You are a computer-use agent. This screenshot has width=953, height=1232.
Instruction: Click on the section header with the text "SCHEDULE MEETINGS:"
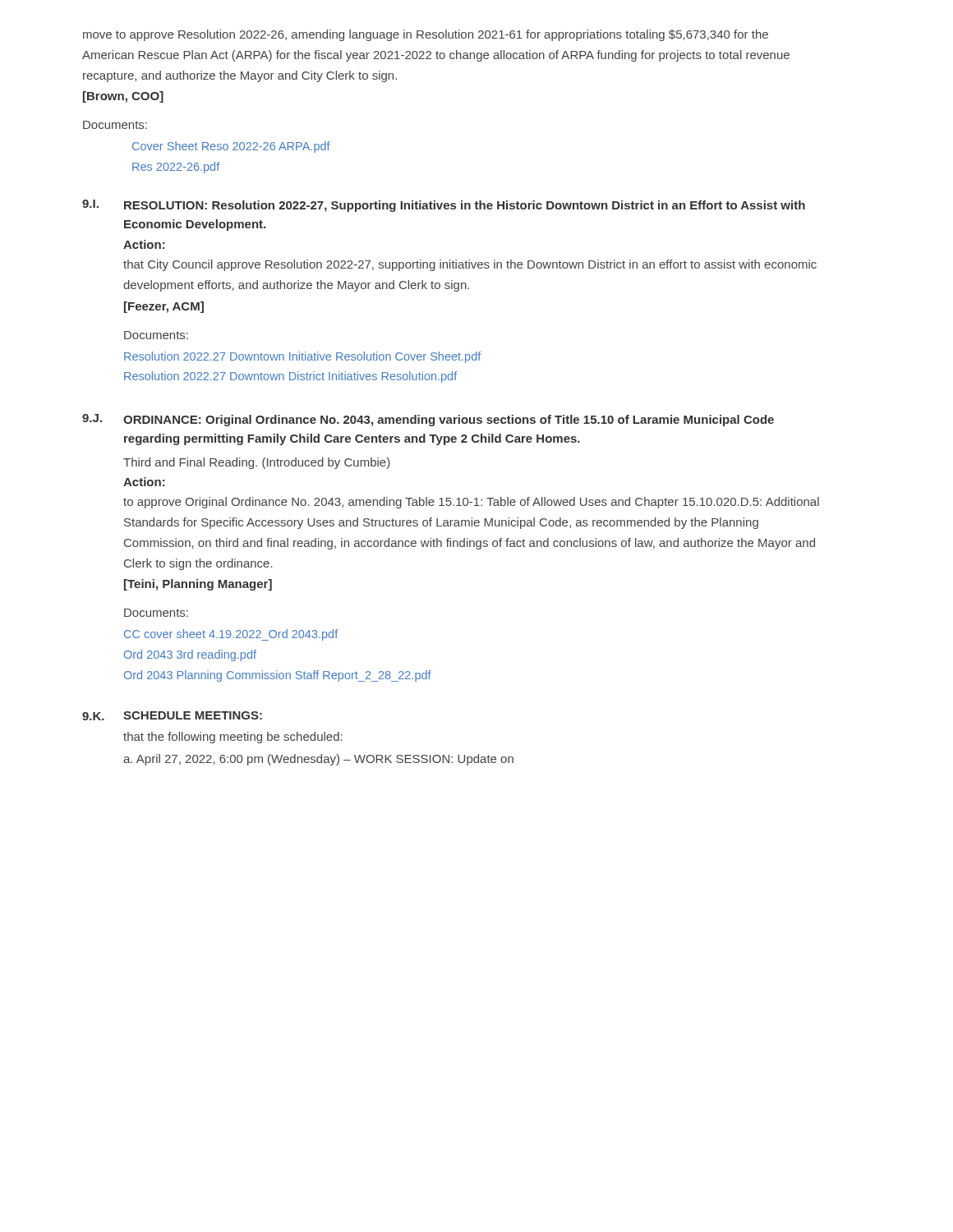click(193, 715)
